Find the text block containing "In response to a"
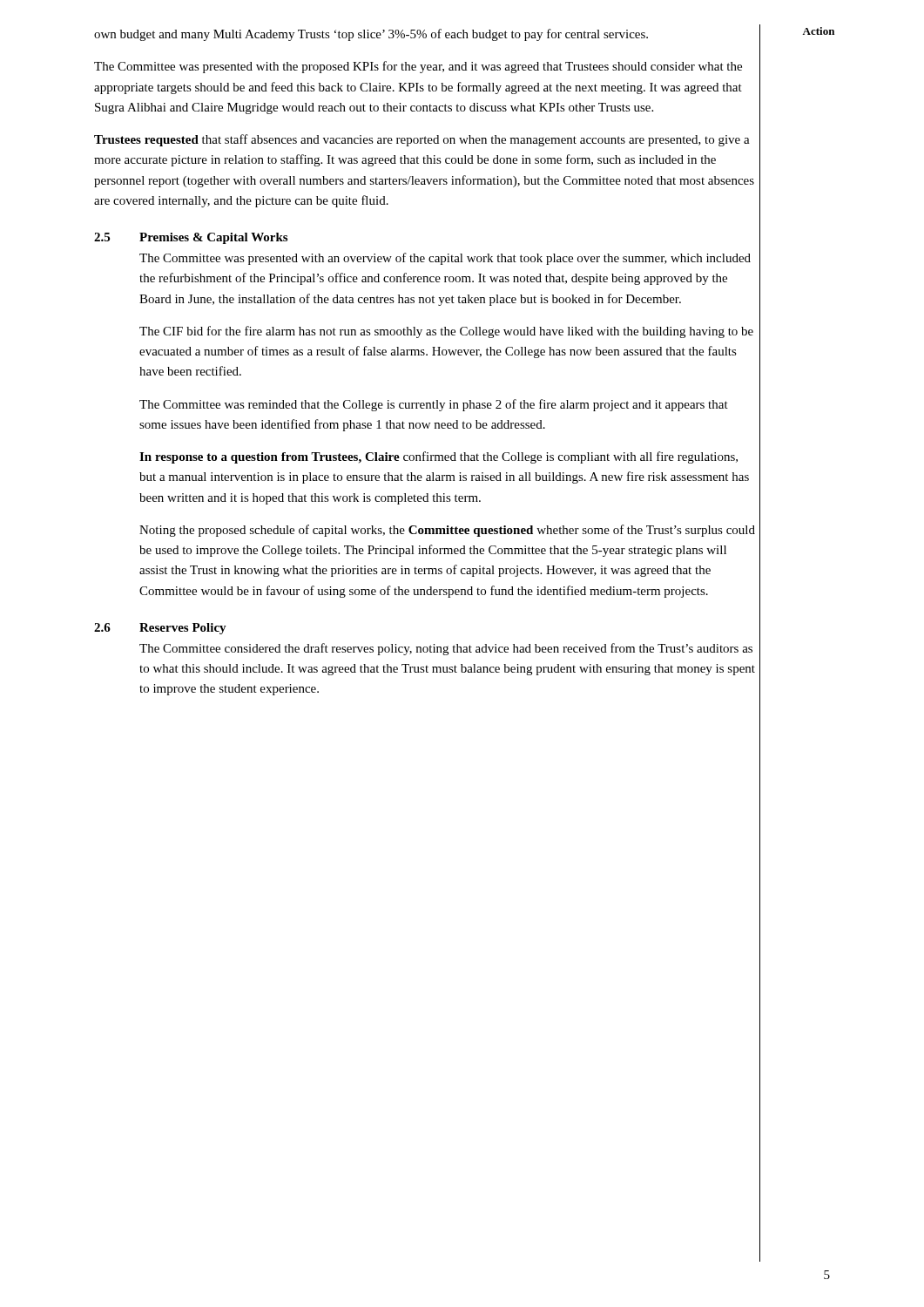Viewport: 924px width, 1307px height. point(444,477)
